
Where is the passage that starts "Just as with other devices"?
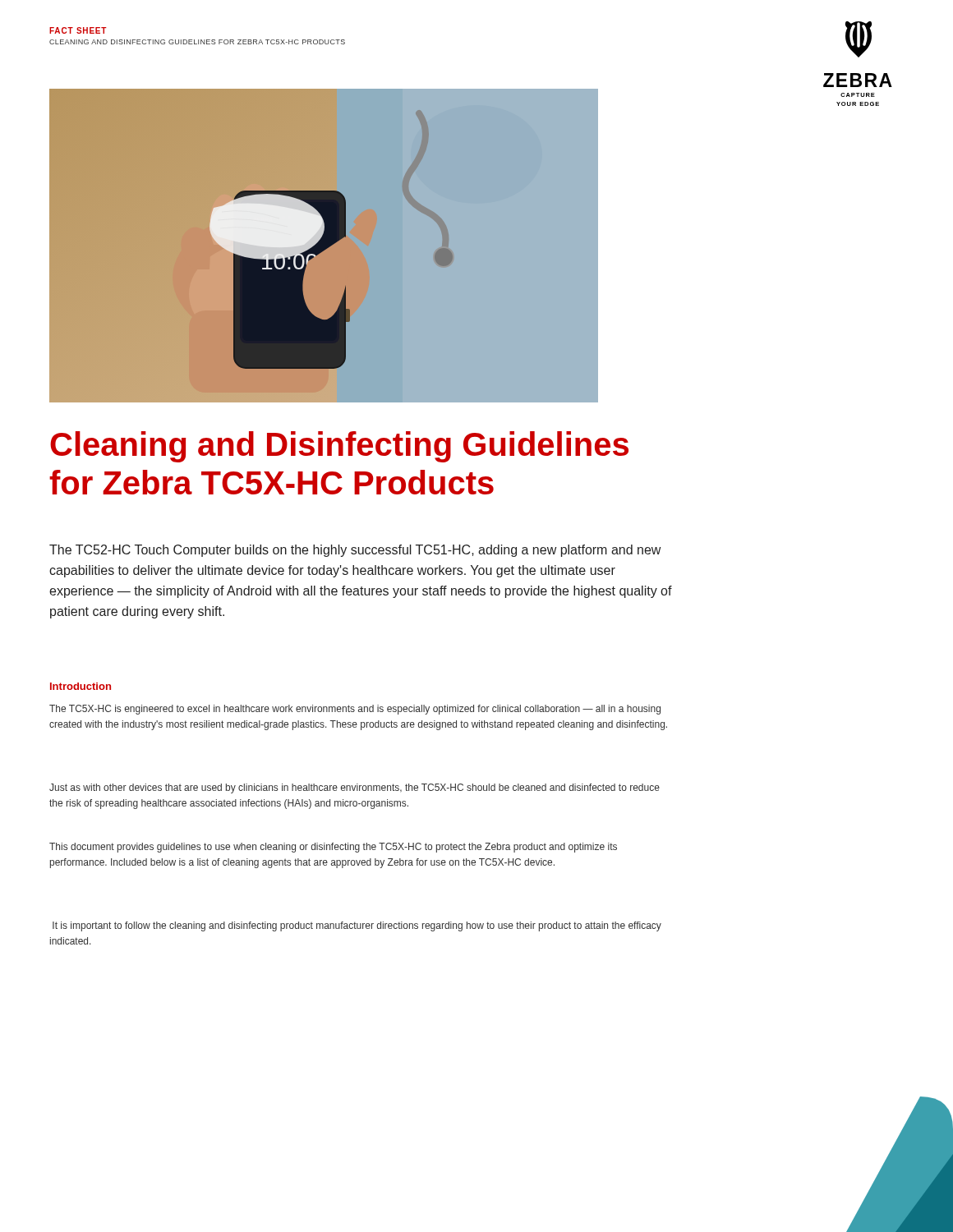[x=362, y=796]
